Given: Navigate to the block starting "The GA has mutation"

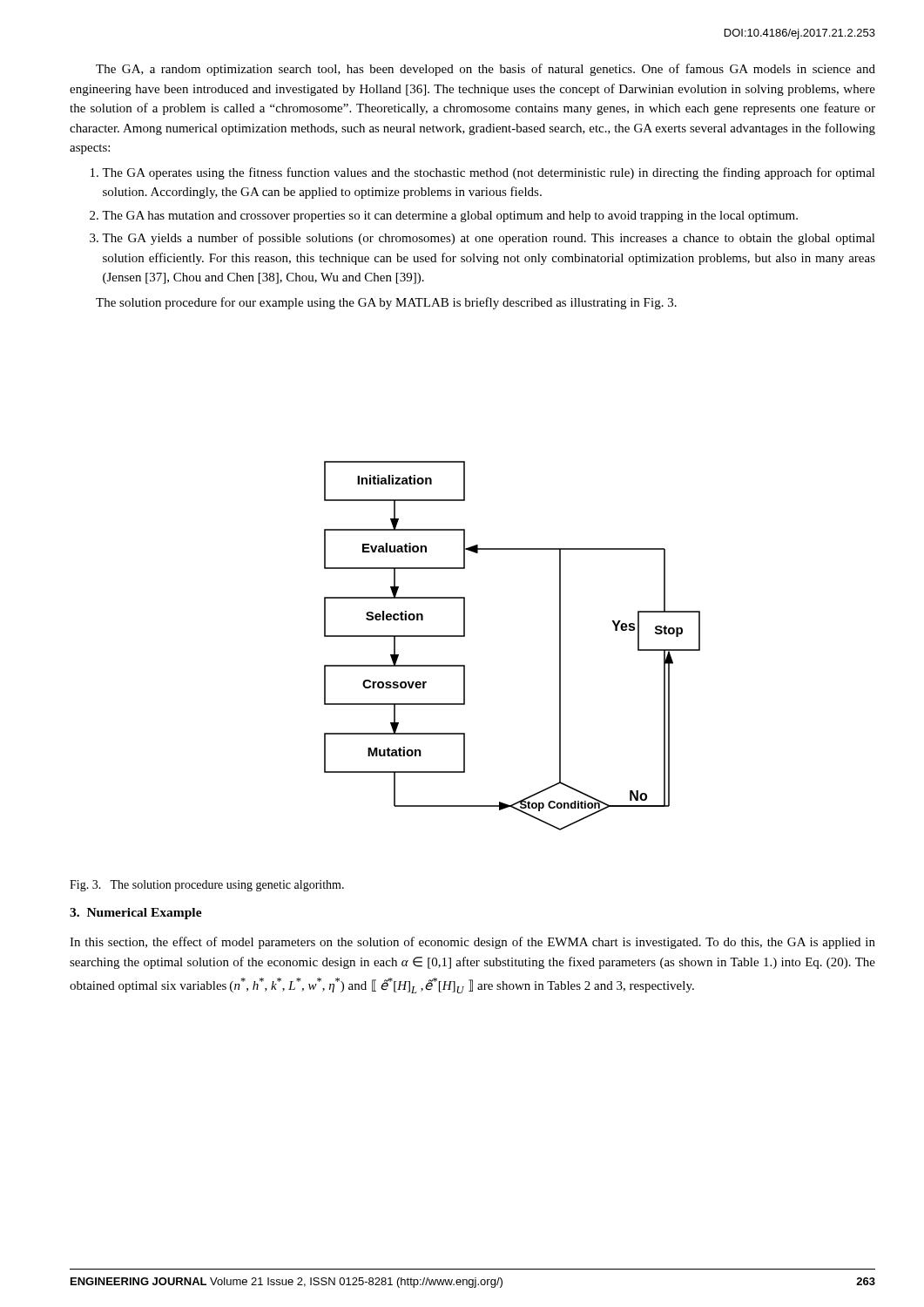Looking at the screenshot, I should pyautogui.click(x=450, y=215).
